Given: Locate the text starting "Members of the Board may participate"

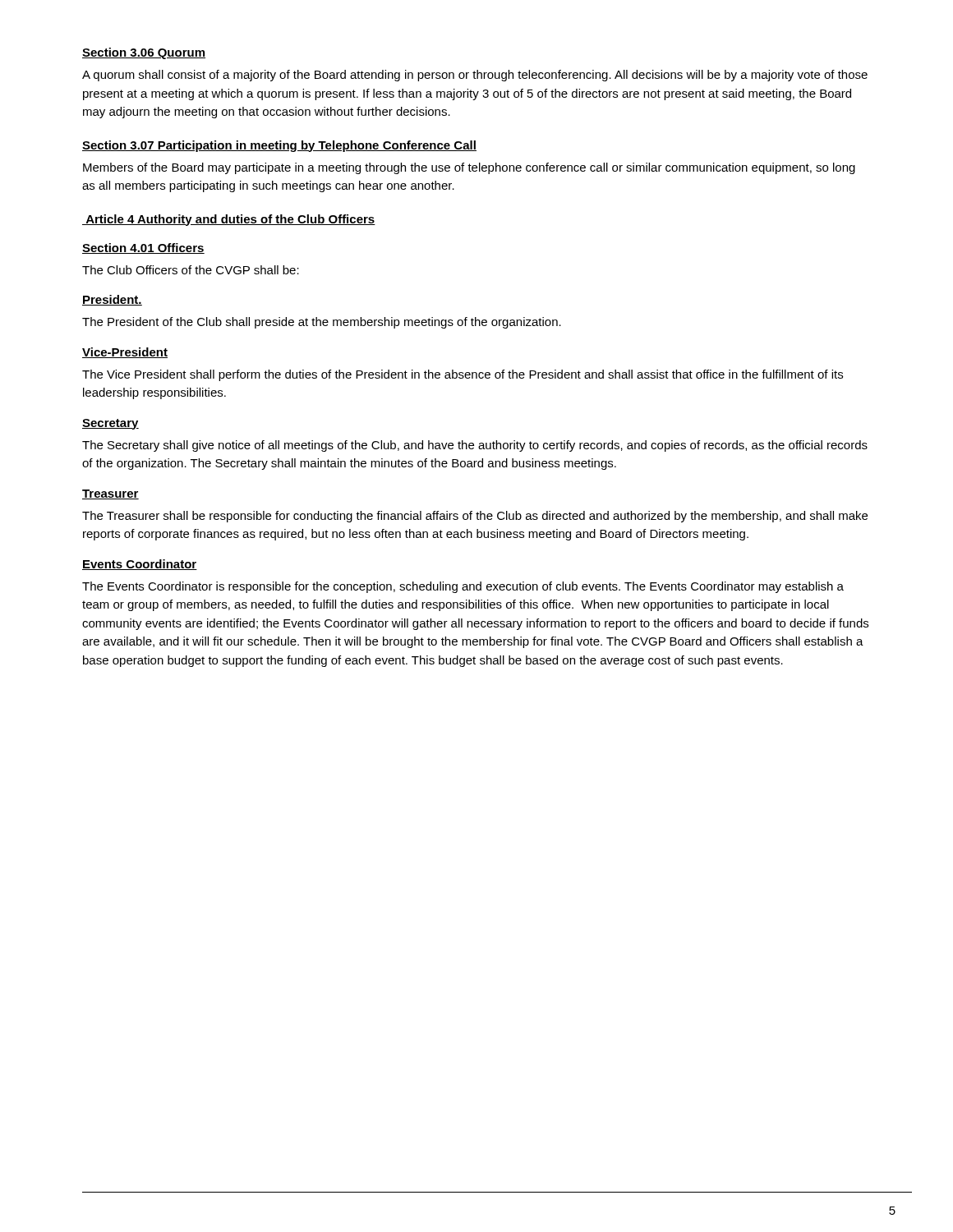Looking at the screenshot, I should 469,176.
